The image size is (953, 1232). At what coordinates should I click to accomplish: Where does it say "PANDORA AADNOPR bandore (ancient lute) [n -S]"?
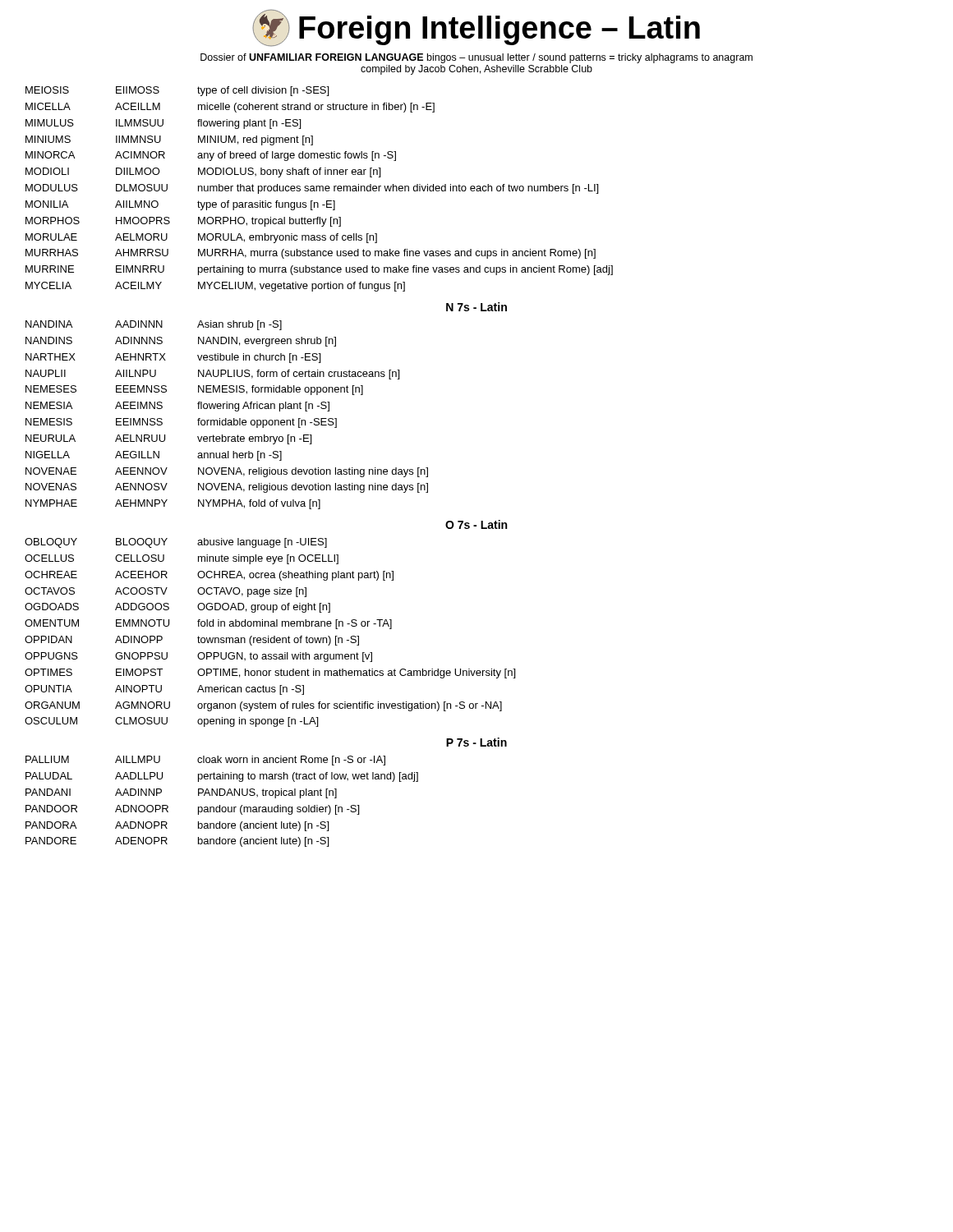[x=51, y=827]
